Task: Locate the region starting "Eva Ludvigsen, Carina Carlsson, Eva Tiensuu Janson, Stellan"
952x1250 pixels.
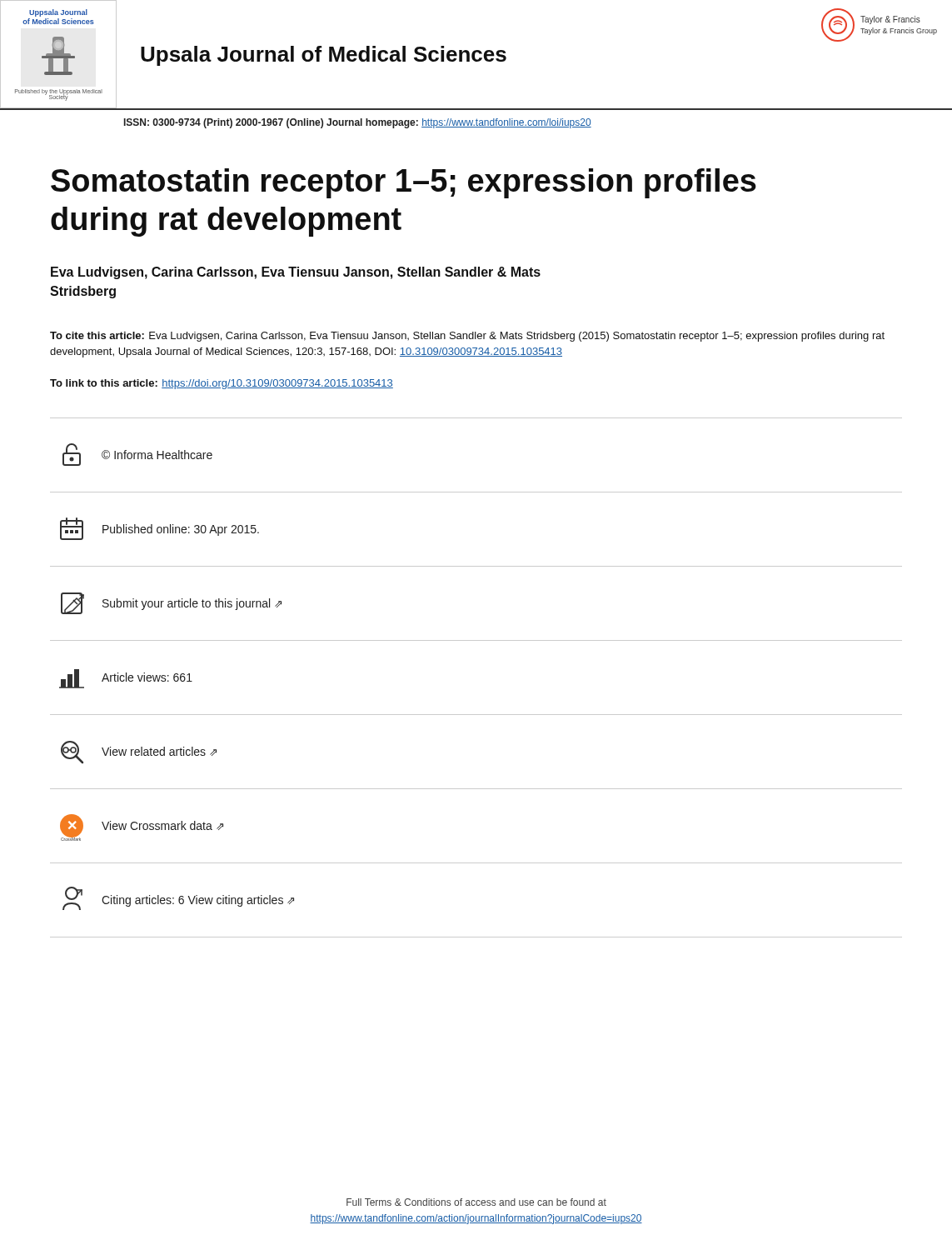Action: 295,282
